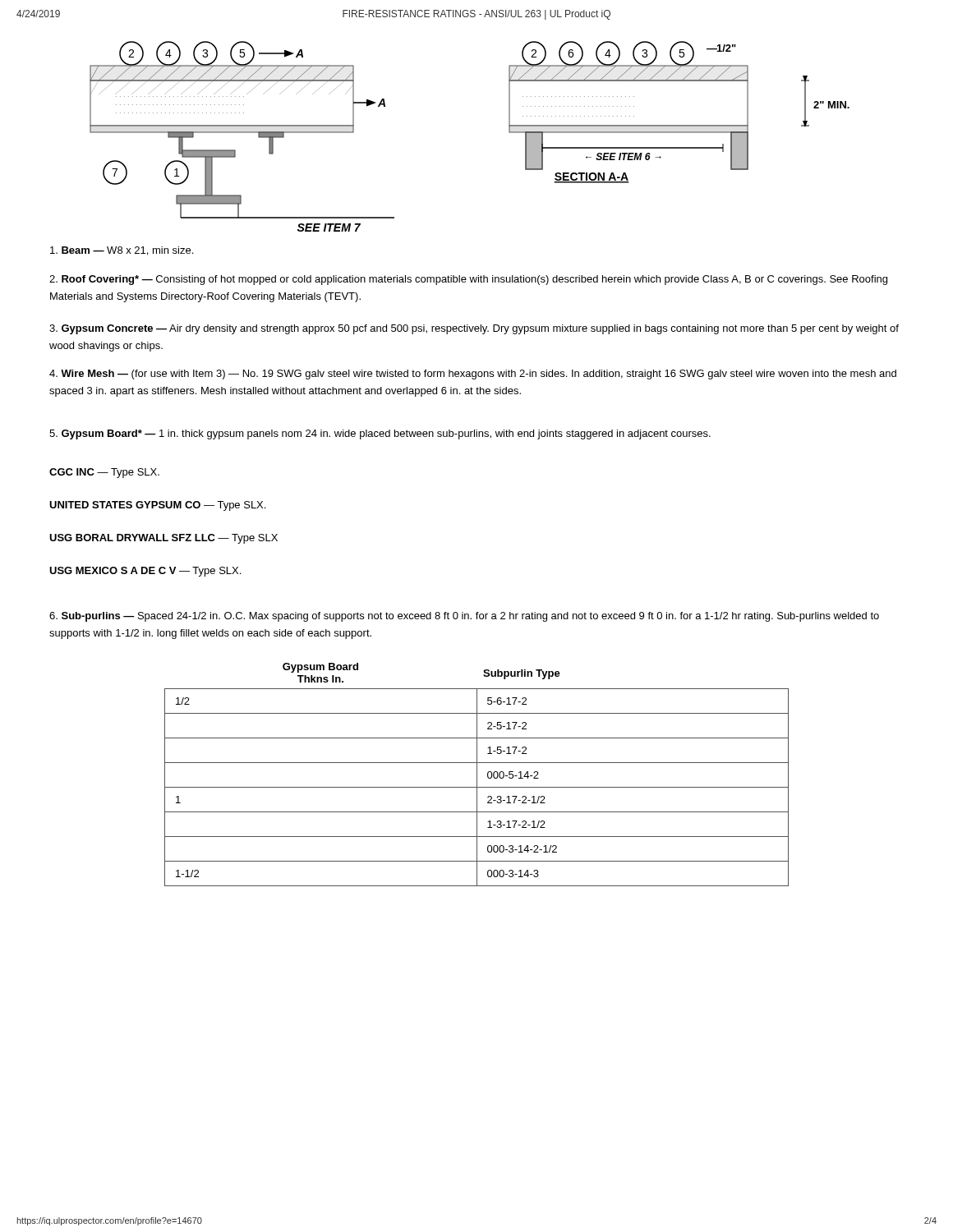This screenshot has width=953, height=1232.
Task: Select the text that says "USG BORAL DRYWALL SFZ LLC — Type SLX"
Action: (x=164, y=538)
